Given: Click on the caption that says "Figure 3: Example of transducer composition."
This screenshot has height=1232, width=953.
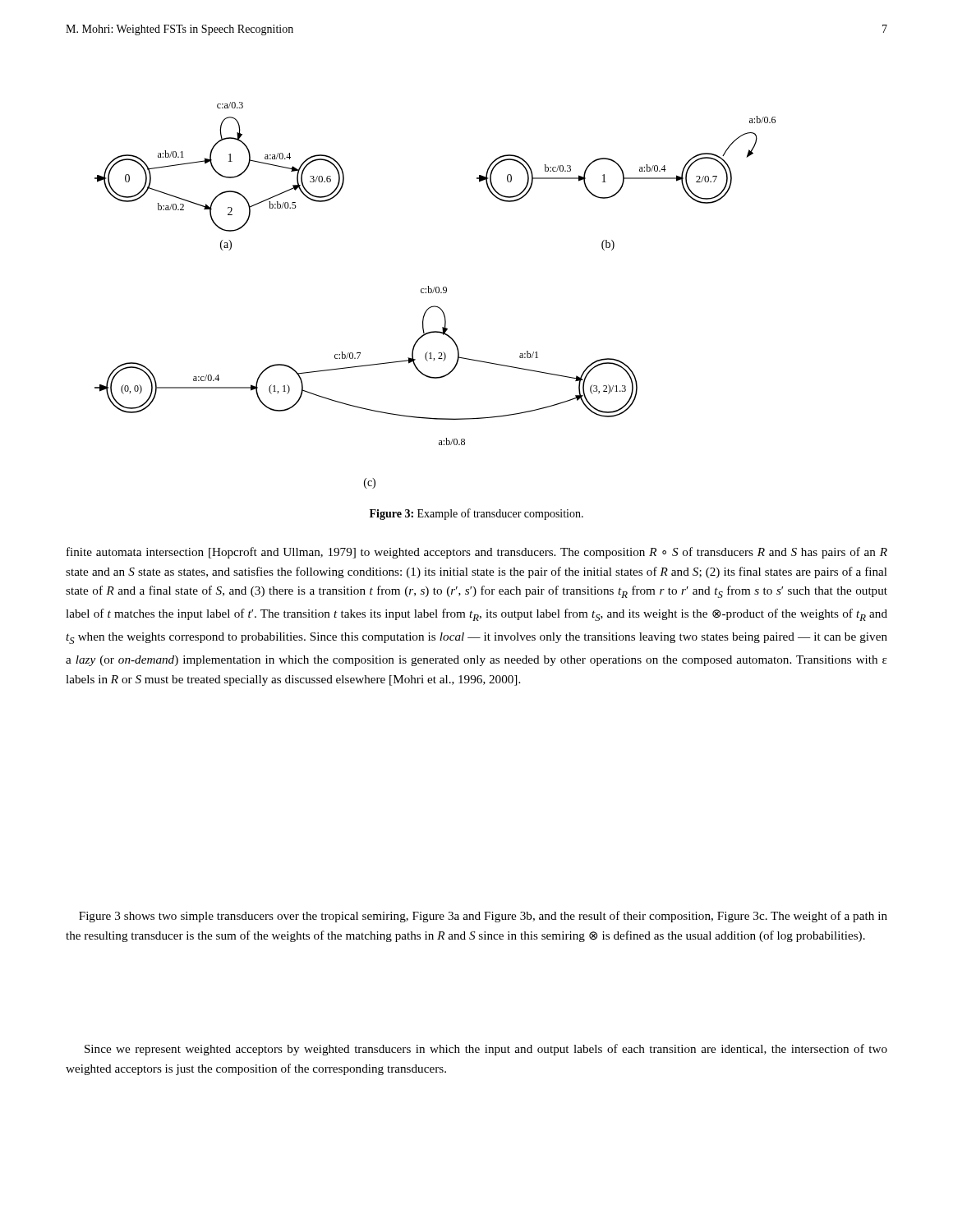Looking at the screenshot, I should point(476,514).
